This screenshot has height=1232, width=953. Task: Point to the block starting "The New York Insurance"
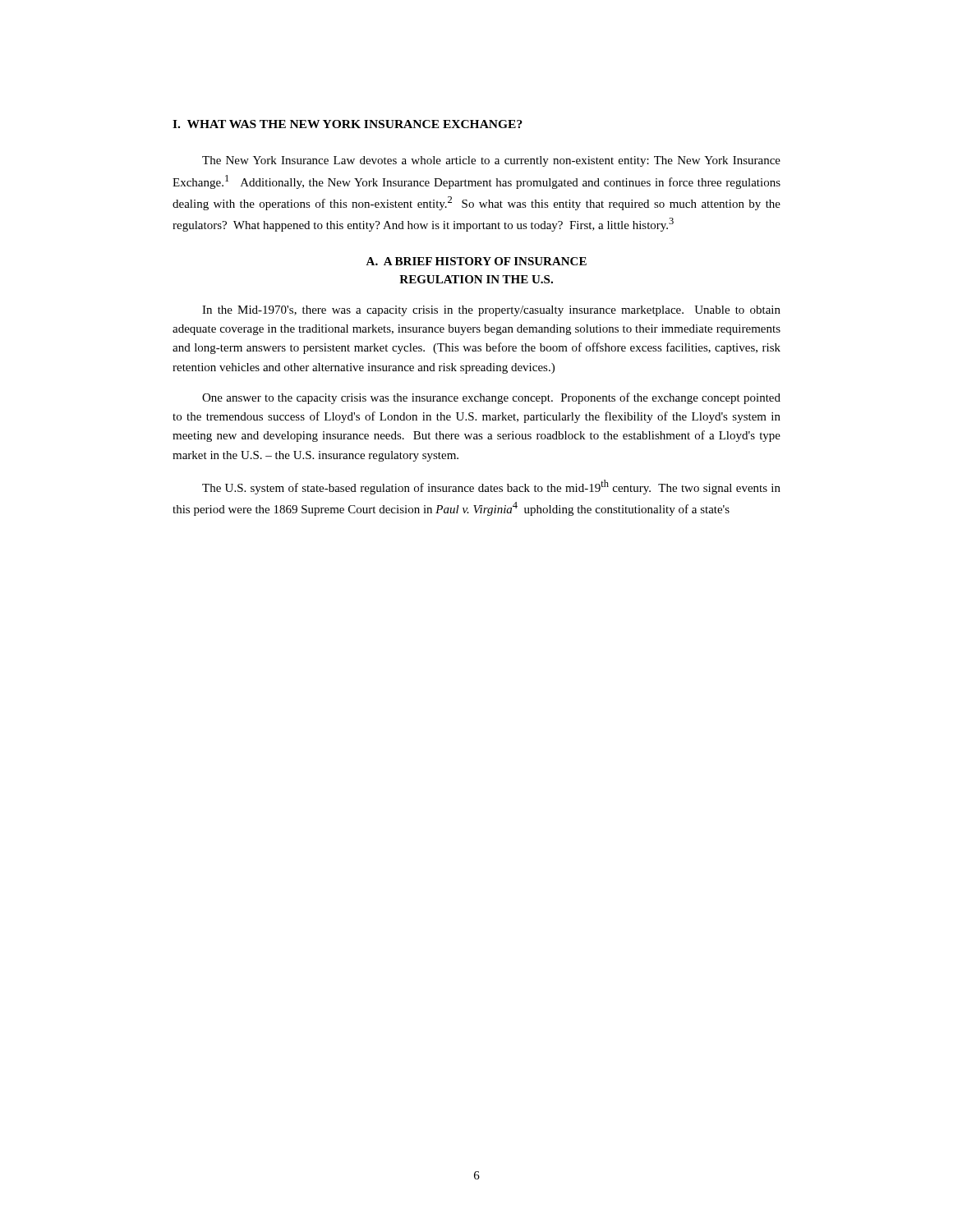click(476, 193)
